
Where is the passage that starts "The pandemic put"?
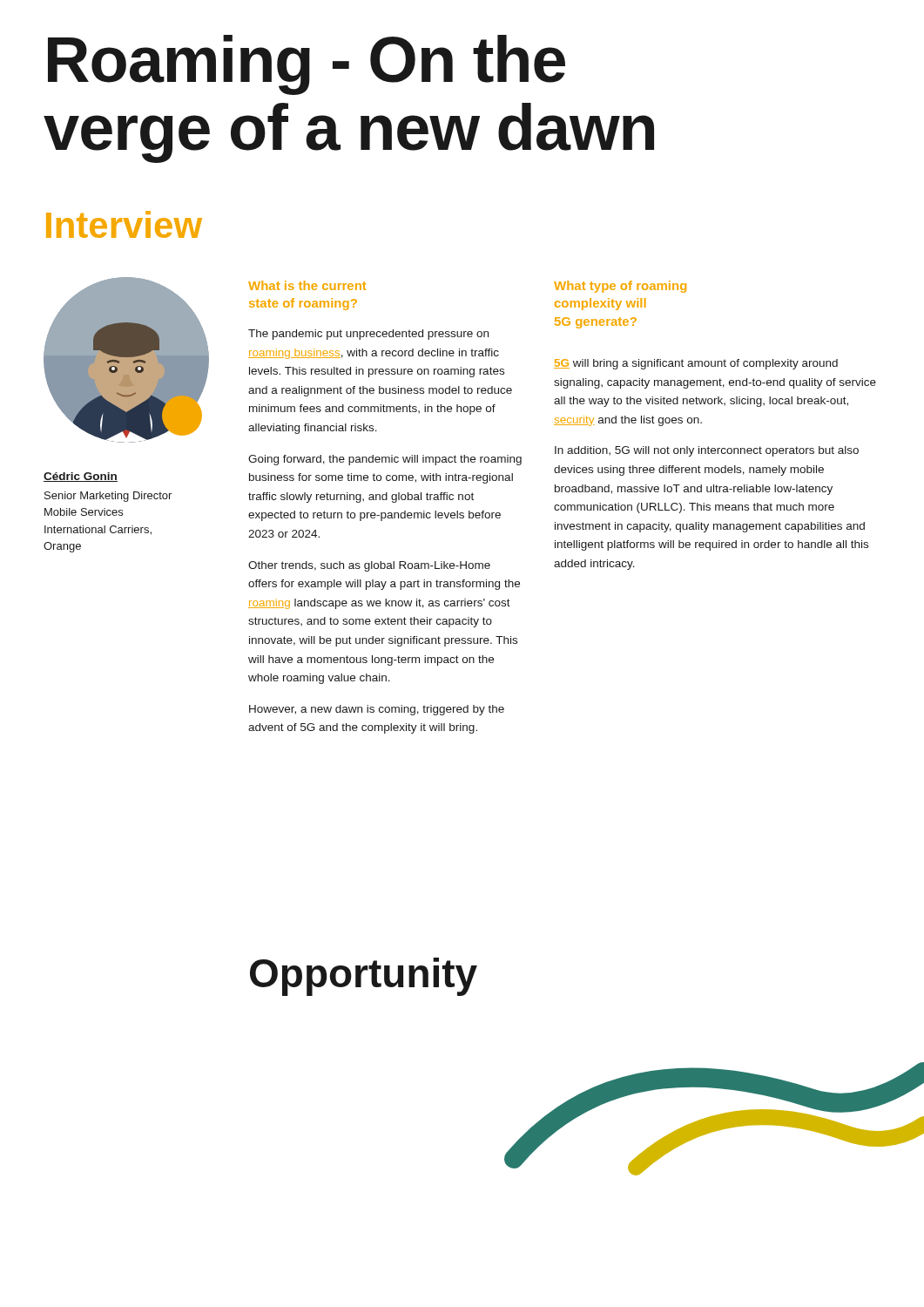[x=385, y=531]
